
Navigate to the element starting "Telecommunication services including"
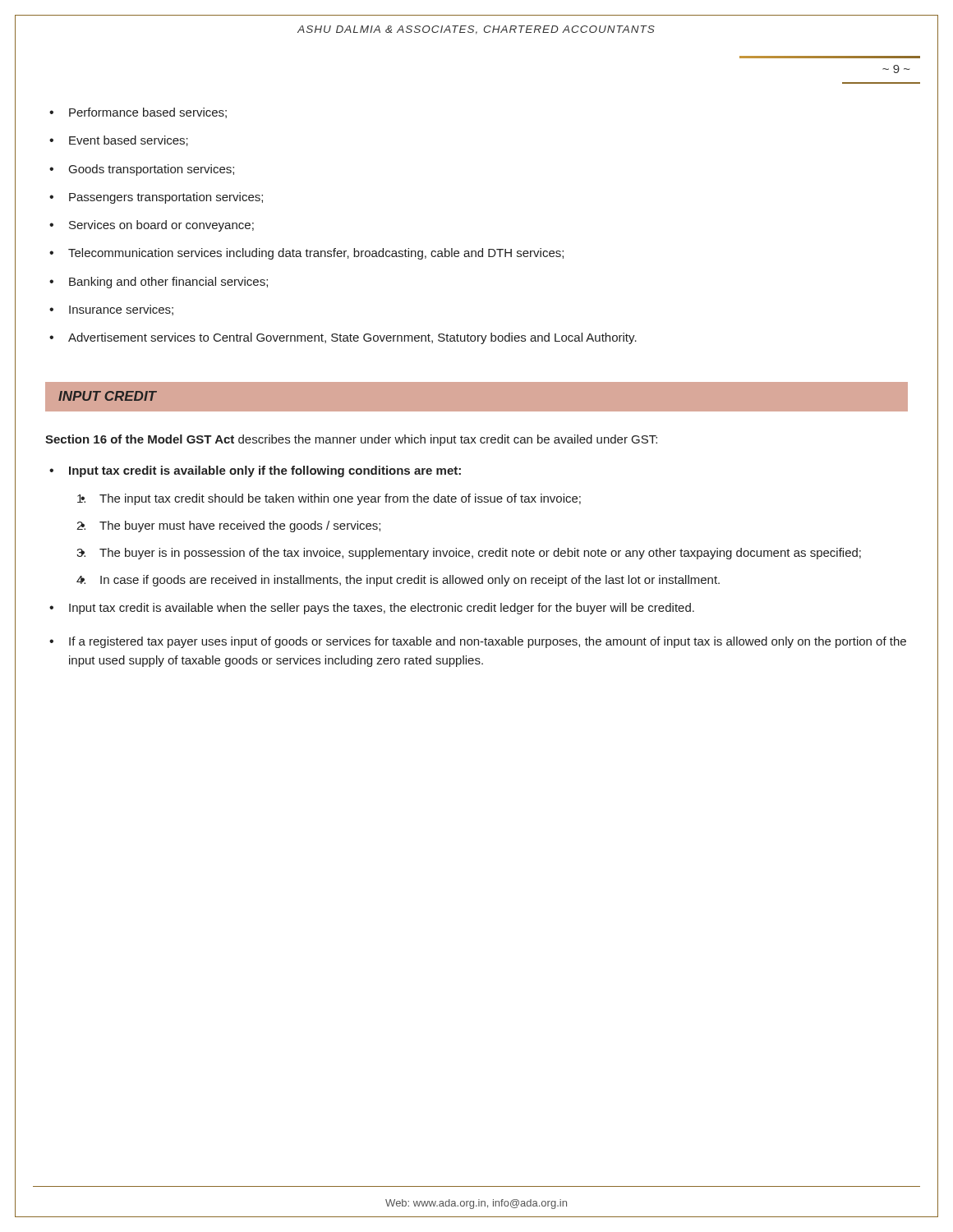316,253
